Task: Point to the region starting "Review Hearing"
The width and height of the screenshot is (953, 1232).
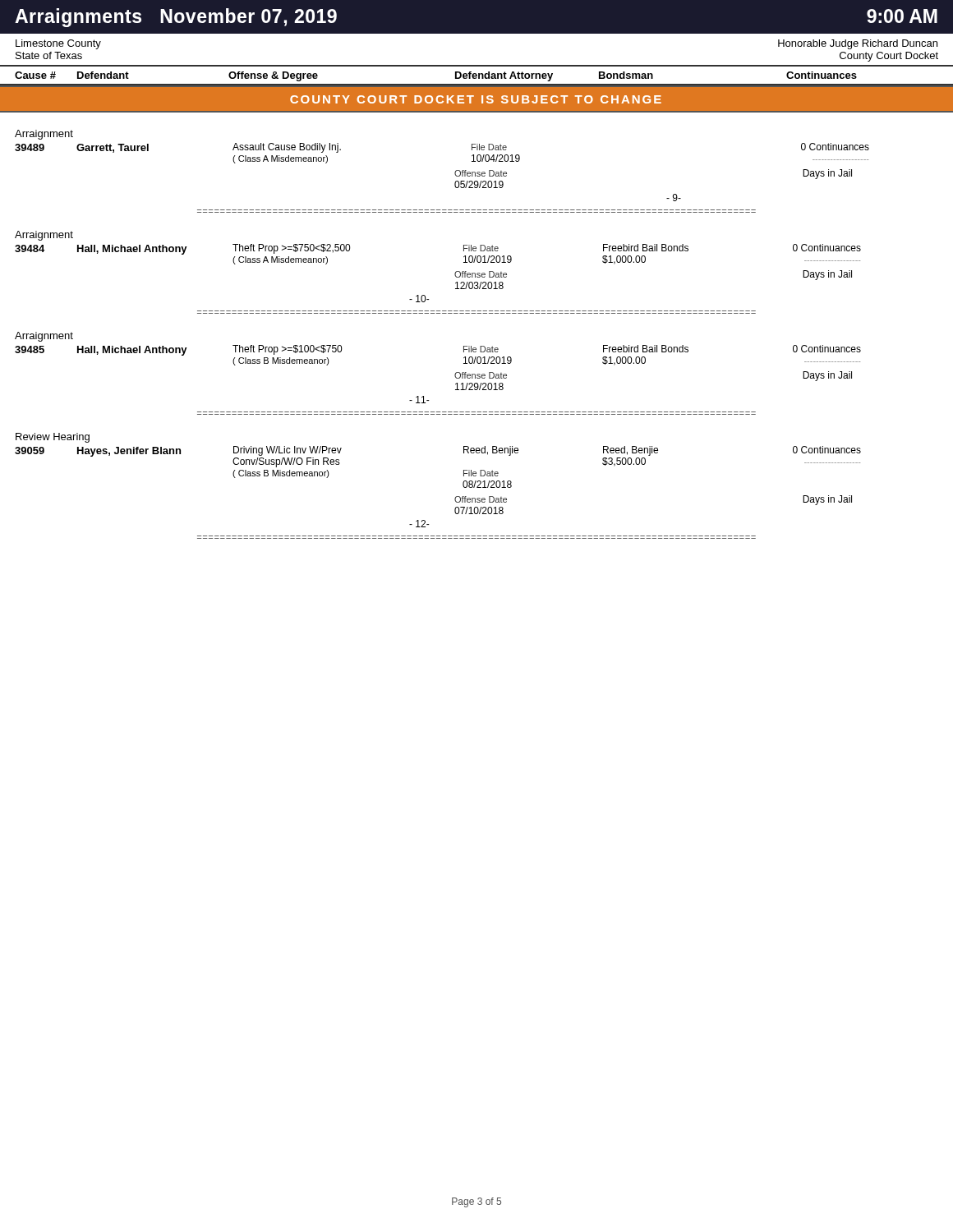Action: (x=52, y=437)
